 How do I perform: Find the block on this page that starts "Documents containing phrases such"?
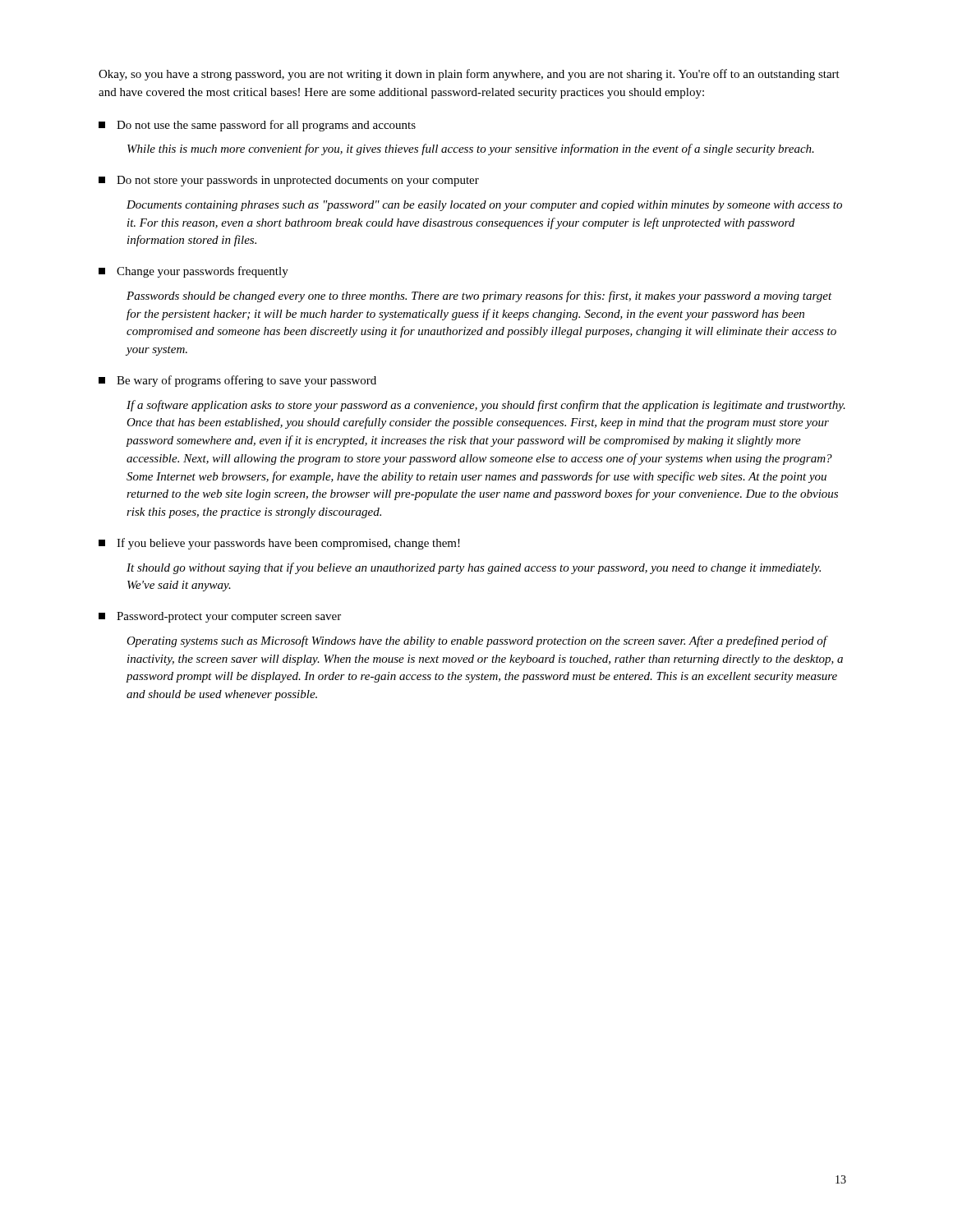coord(485,222)
